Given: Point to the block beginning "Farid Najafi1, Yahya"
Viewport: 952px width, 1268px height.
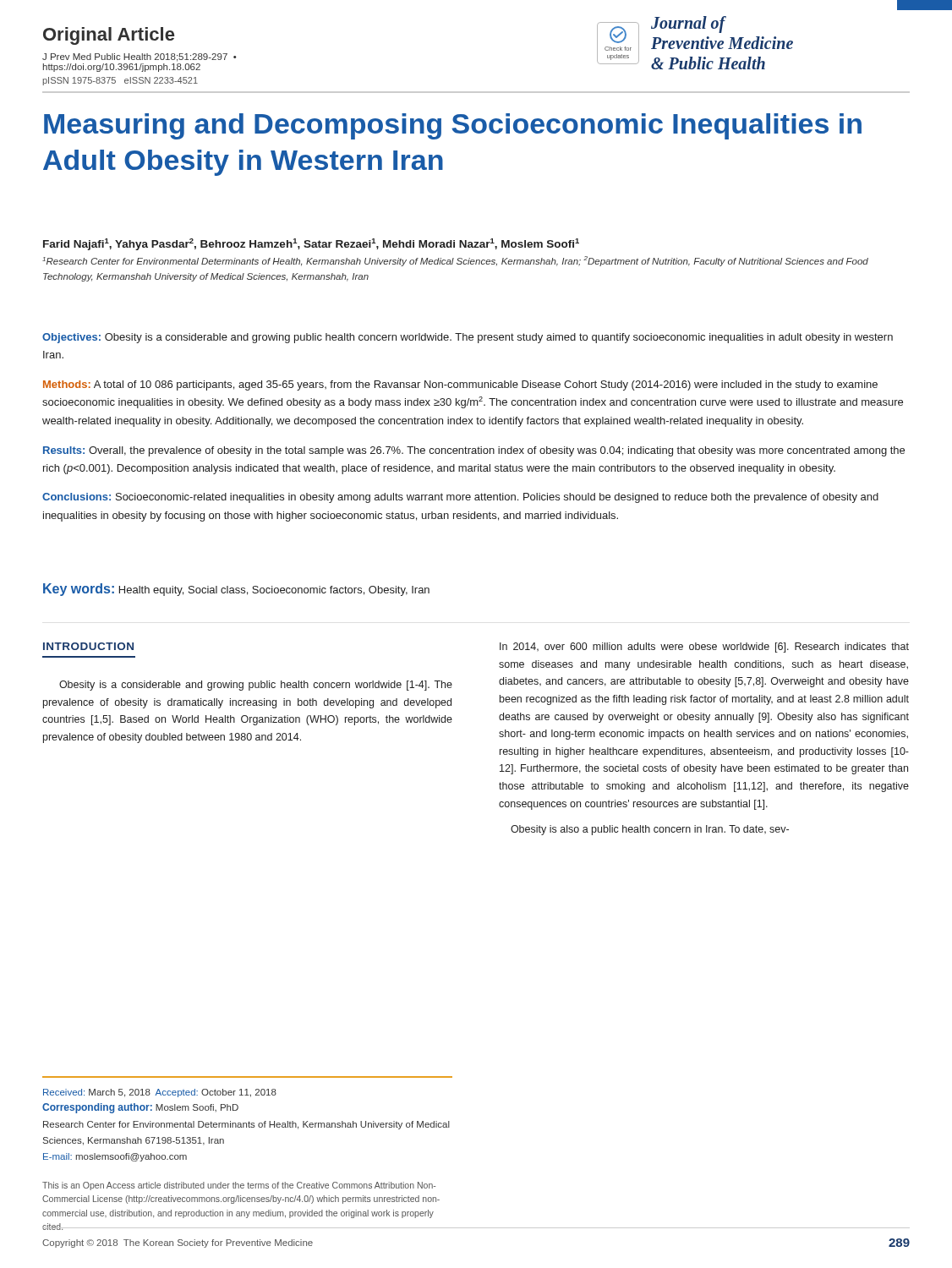Looking at the screenshot, I should coord(476,259).
